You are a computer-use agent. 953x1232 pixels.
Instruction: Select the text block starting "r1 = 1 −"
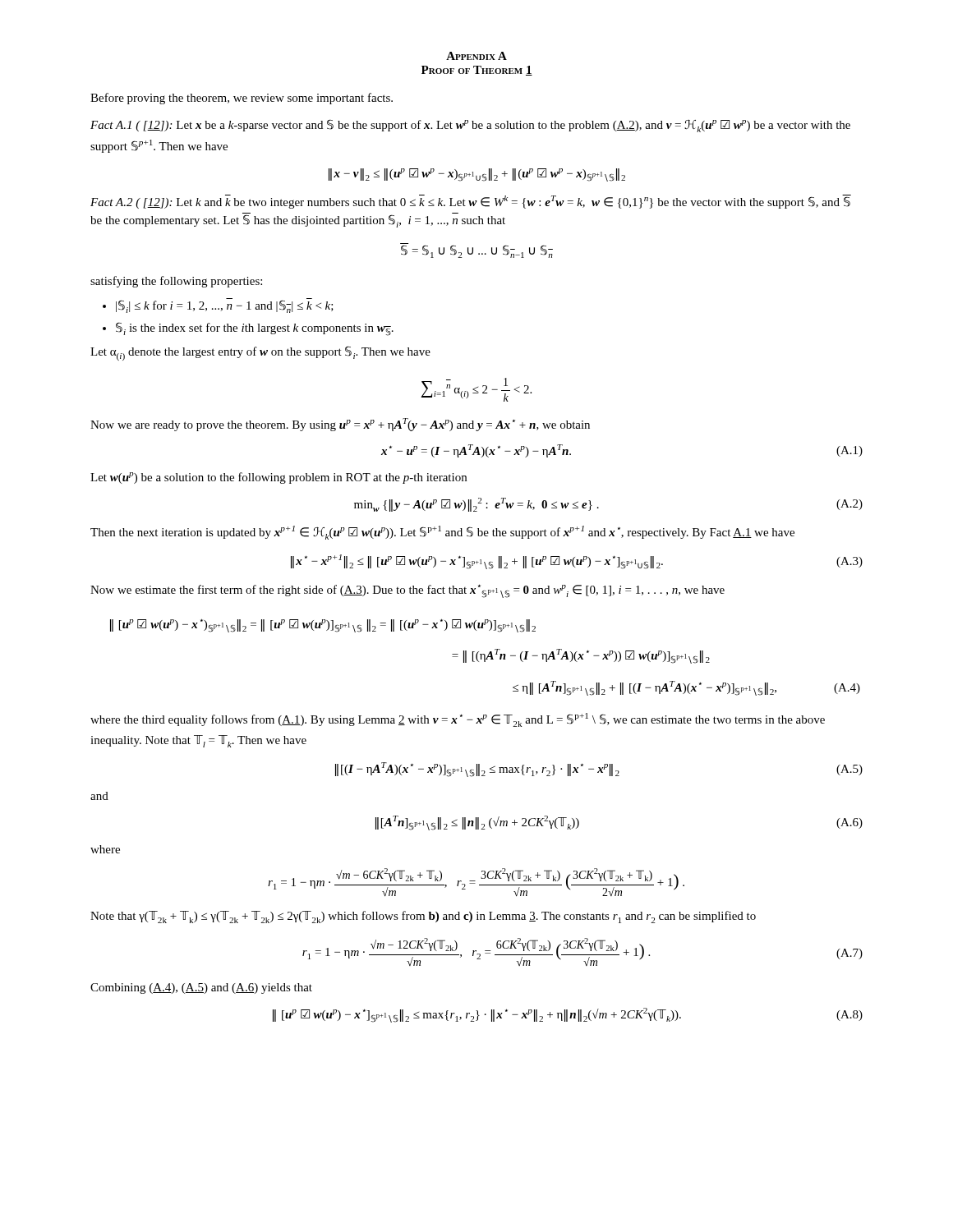[476, 953]
